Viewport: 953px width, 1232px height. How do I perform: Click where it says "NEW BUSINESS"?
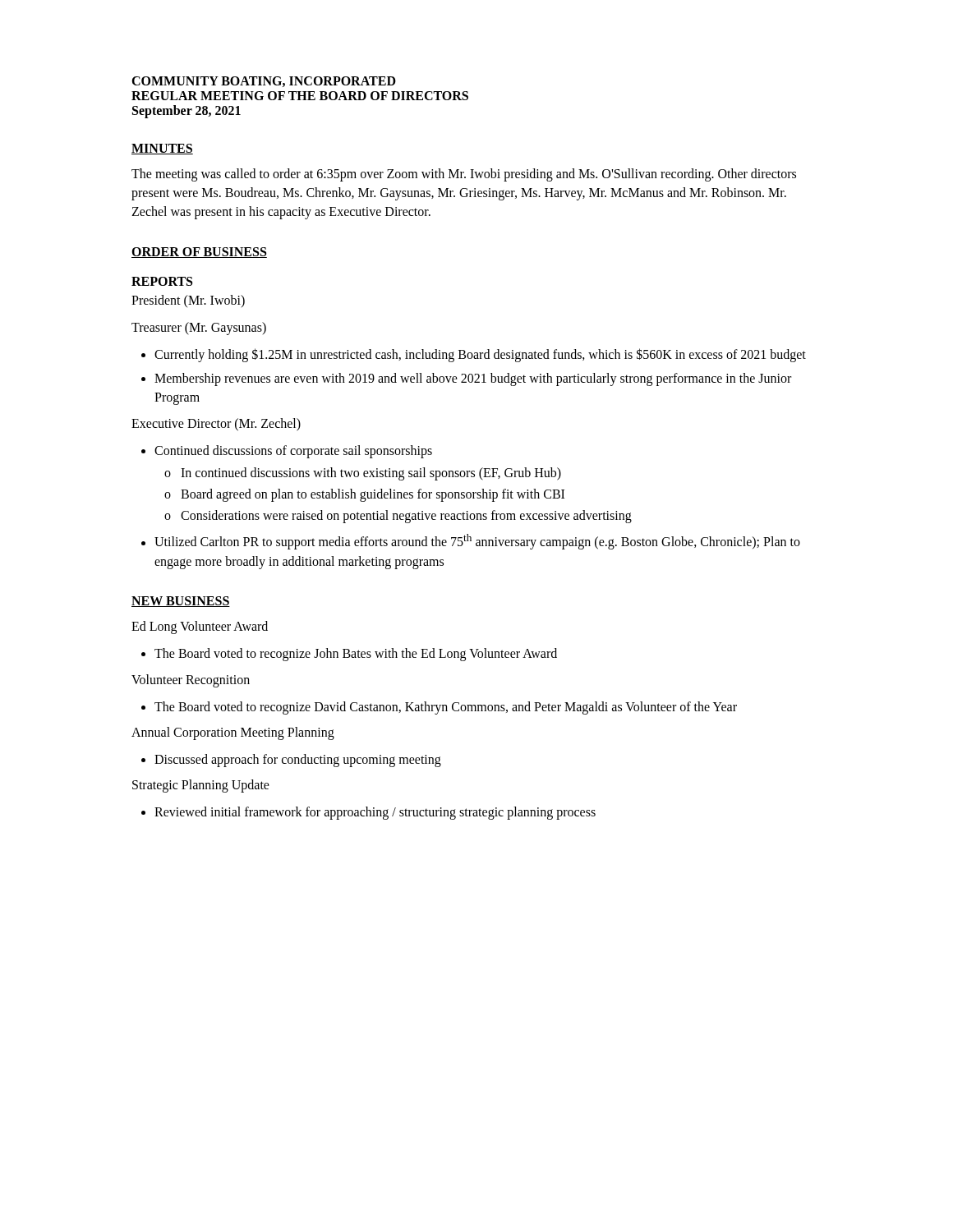coord(180,601)
